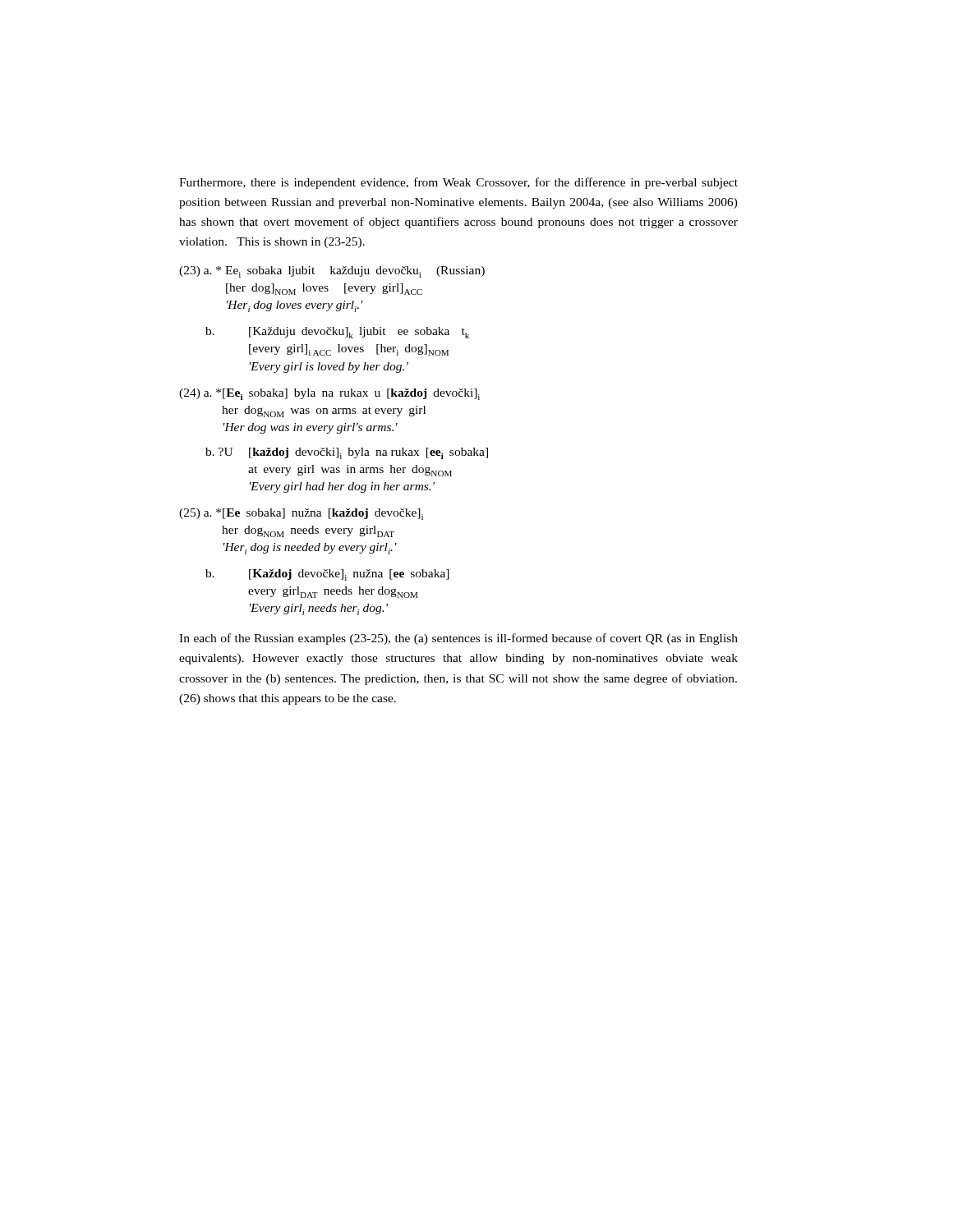Image resolution: width=953 pixels, height=1232 pixels.
Task: Find the text block that says "Furthermore, there is"
Action: tap(458, 212)
